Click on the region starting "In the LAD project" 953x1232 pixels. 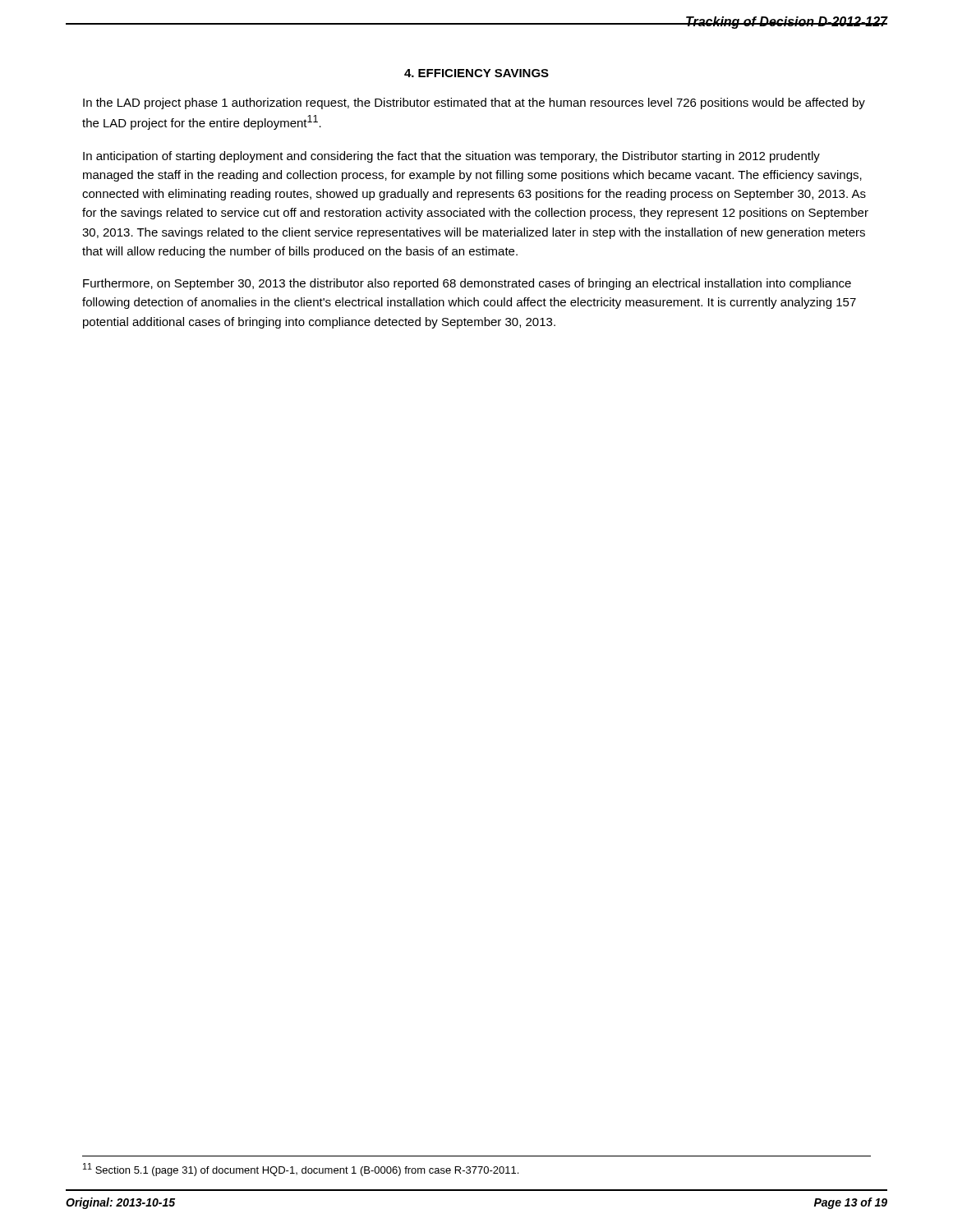(474, 113)
